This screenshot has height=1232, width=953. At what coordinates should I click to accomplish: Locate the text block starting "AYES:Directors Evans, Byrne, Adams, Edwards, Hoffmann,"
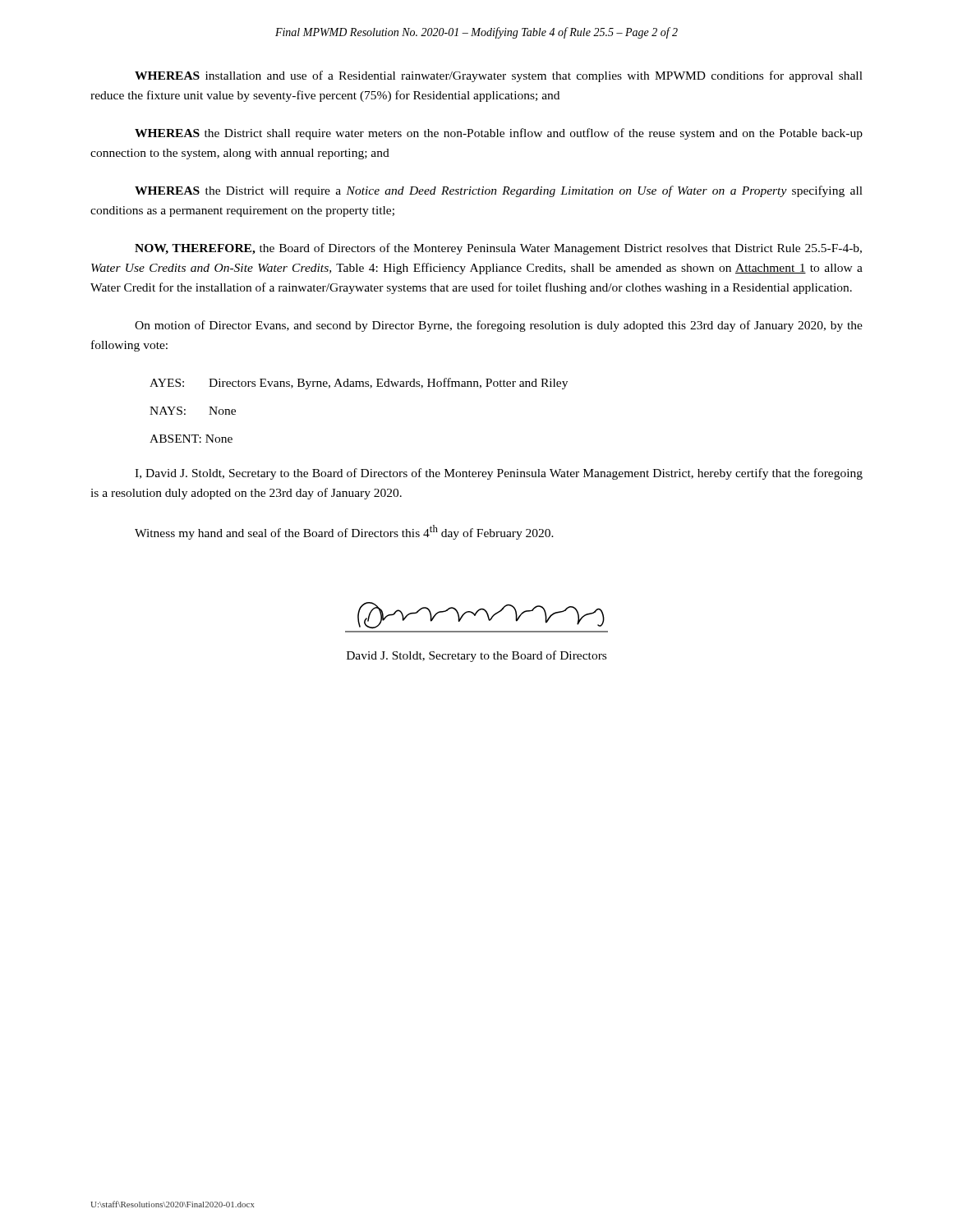(359, 383)
